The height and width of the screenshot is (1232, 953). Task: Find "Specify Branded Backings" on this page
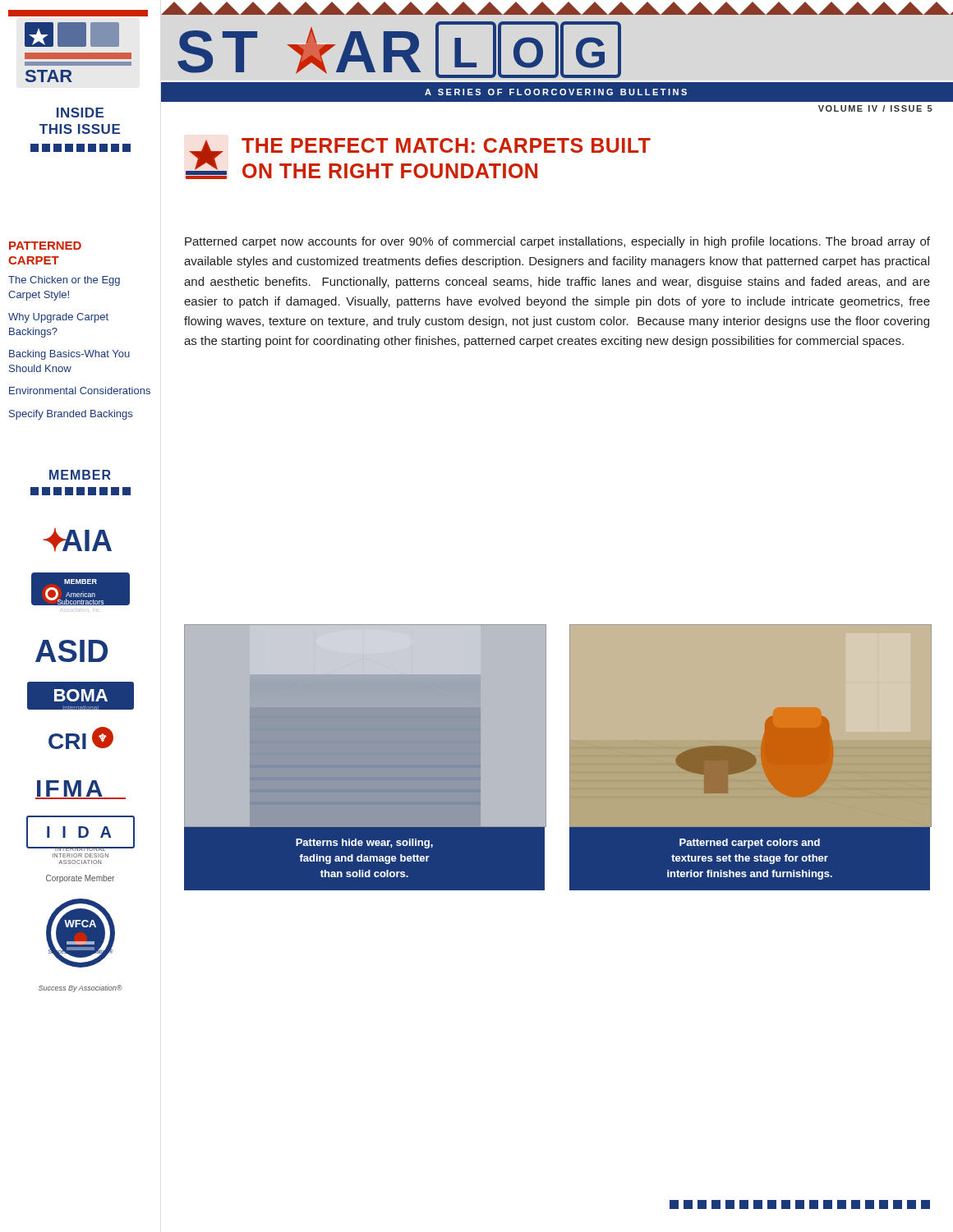tap(80, 414)
